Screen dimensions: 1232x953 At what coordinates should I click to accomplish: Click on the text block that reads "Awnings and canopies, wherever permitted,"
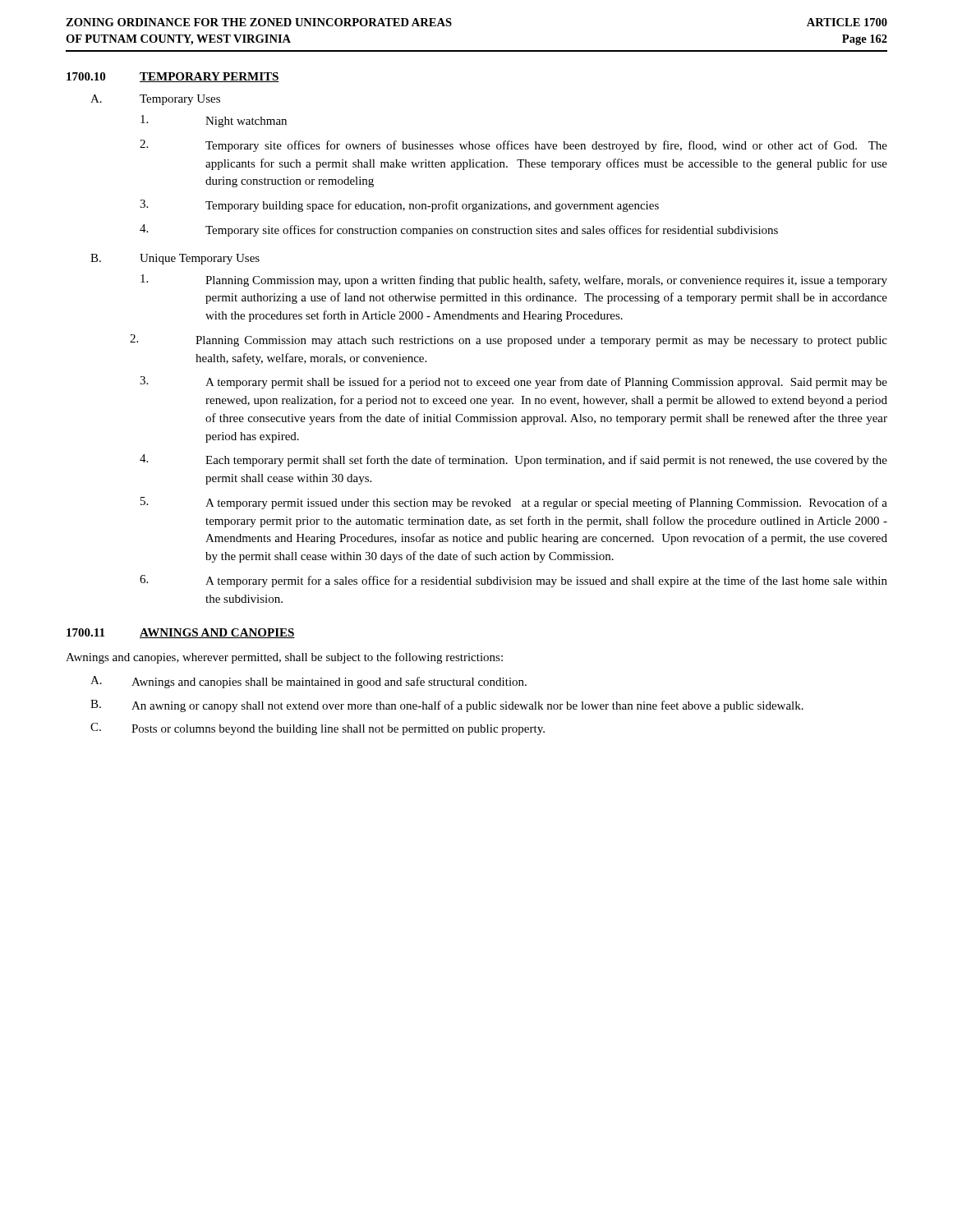tap(285, 657)
